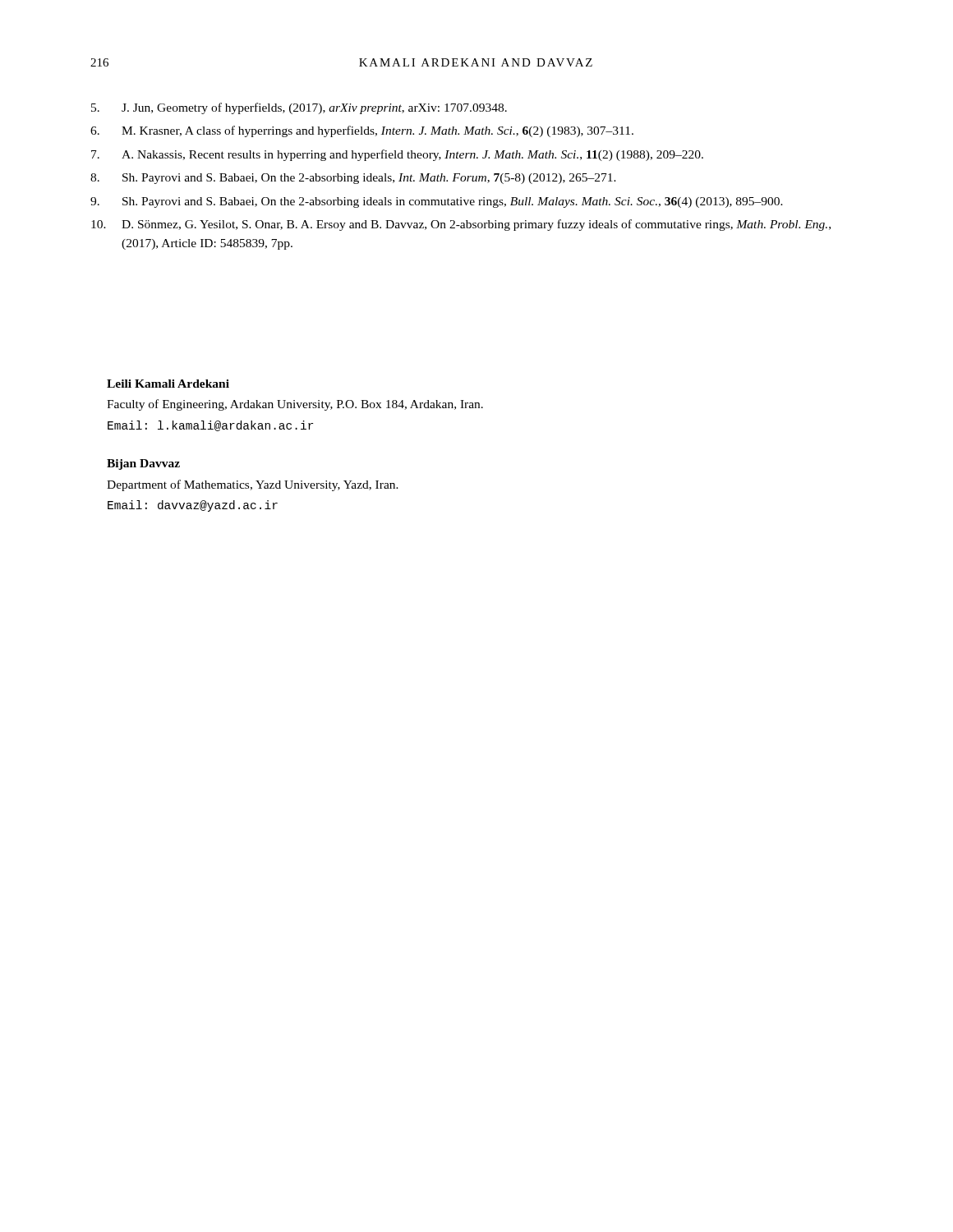Click the passage that begins "Bijan Davvaz Department of"
The height and width of the screenshot is (1232, 953).
pos(143,464)
